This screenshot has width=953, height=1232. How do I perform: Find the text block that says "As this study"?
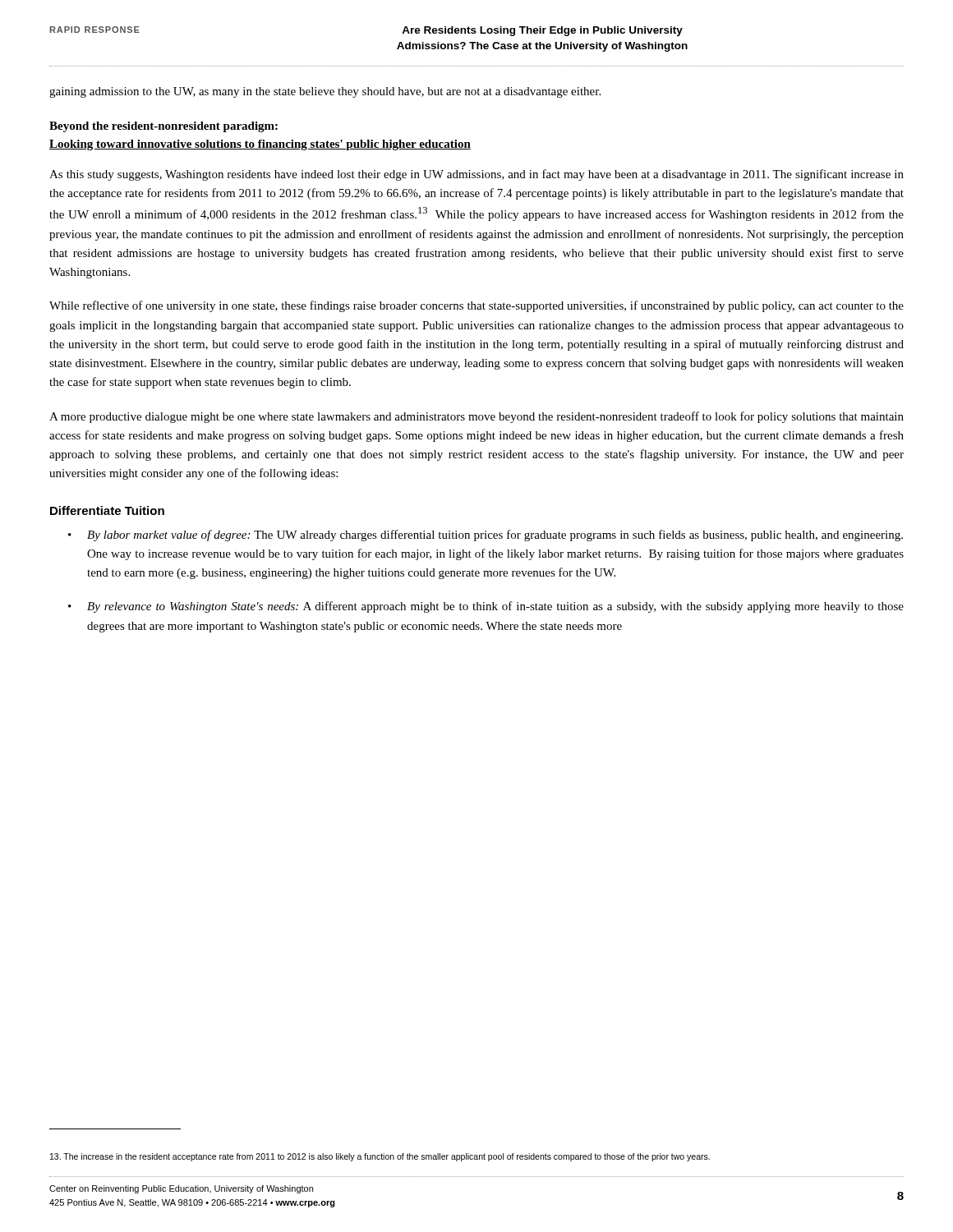point(476,223)
